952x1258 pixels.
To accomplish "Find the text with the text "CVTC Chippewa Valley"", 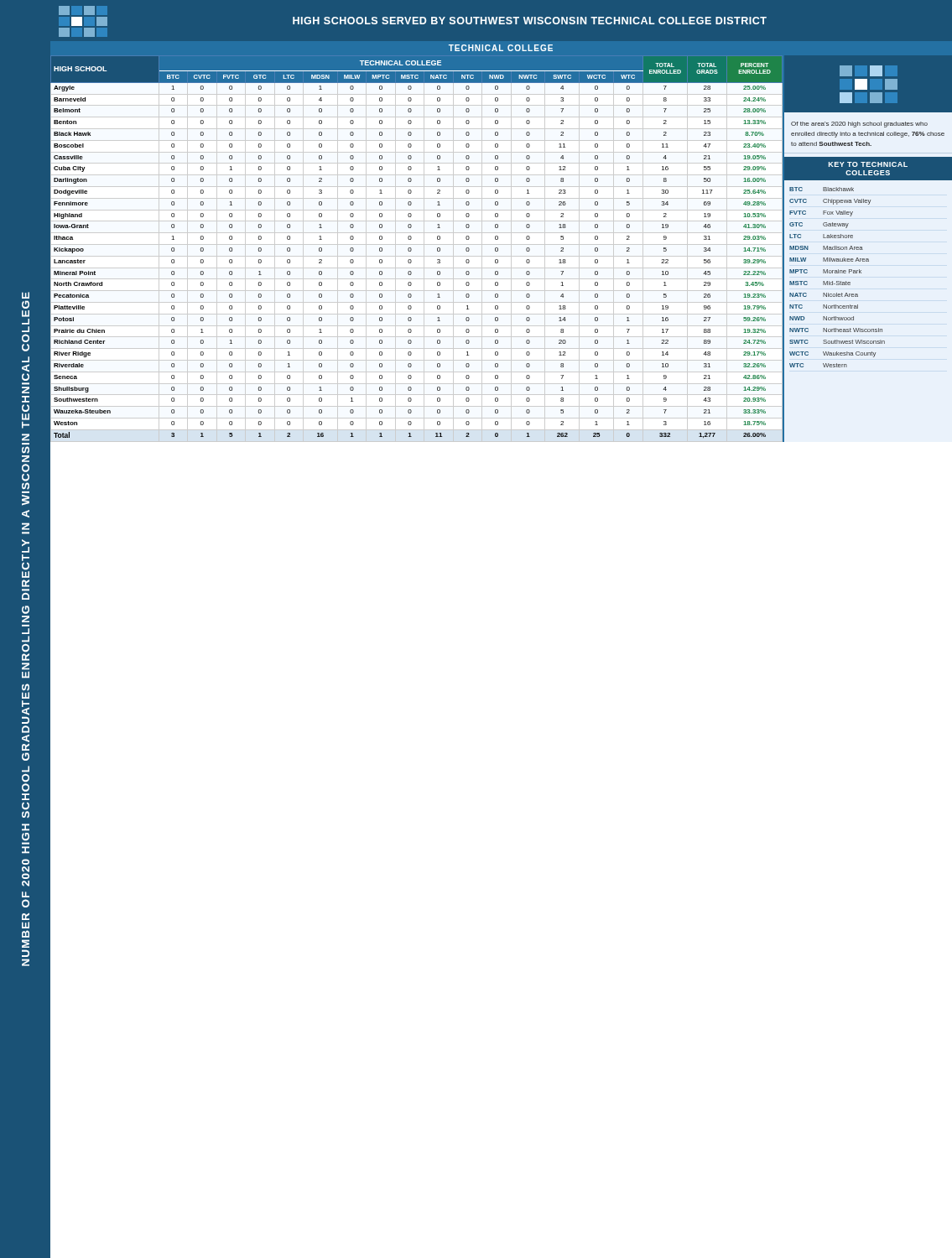I will pos(830,201).
